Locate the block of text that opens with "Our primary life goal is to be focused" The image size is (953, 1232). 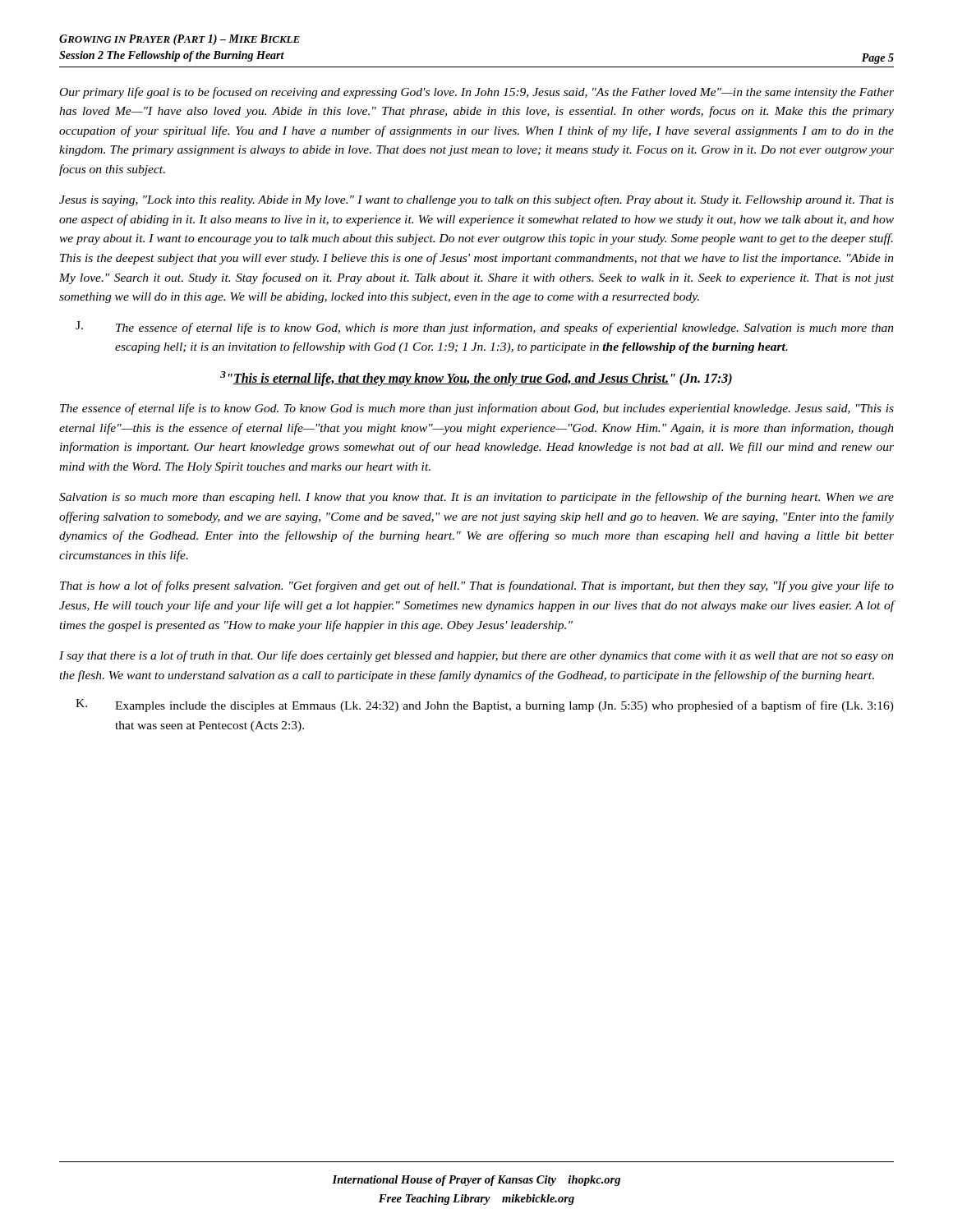tap(476, 130)
